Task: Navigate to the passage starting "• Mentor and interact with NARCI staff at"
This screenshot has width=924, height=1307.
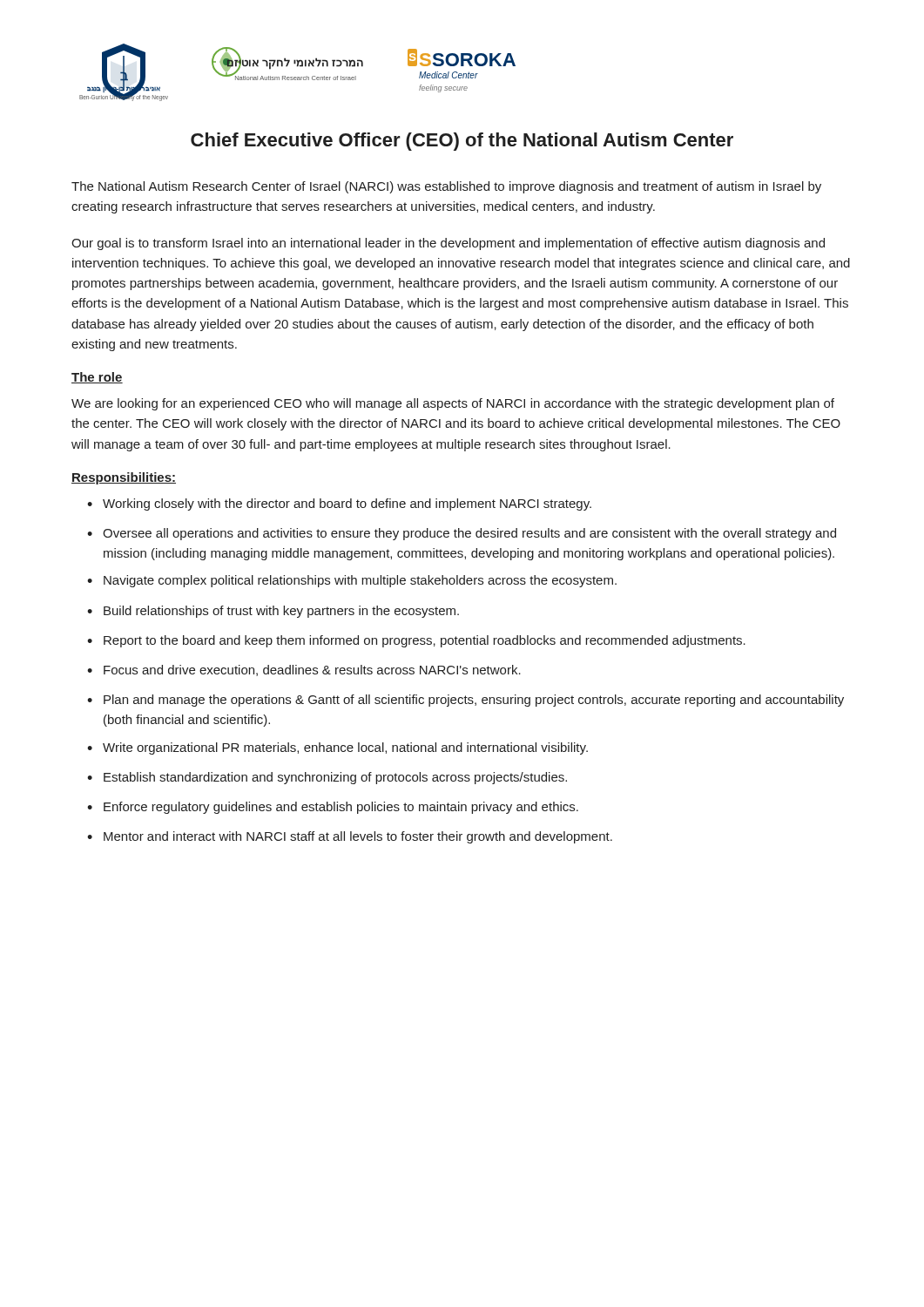Action: [470, 838]
